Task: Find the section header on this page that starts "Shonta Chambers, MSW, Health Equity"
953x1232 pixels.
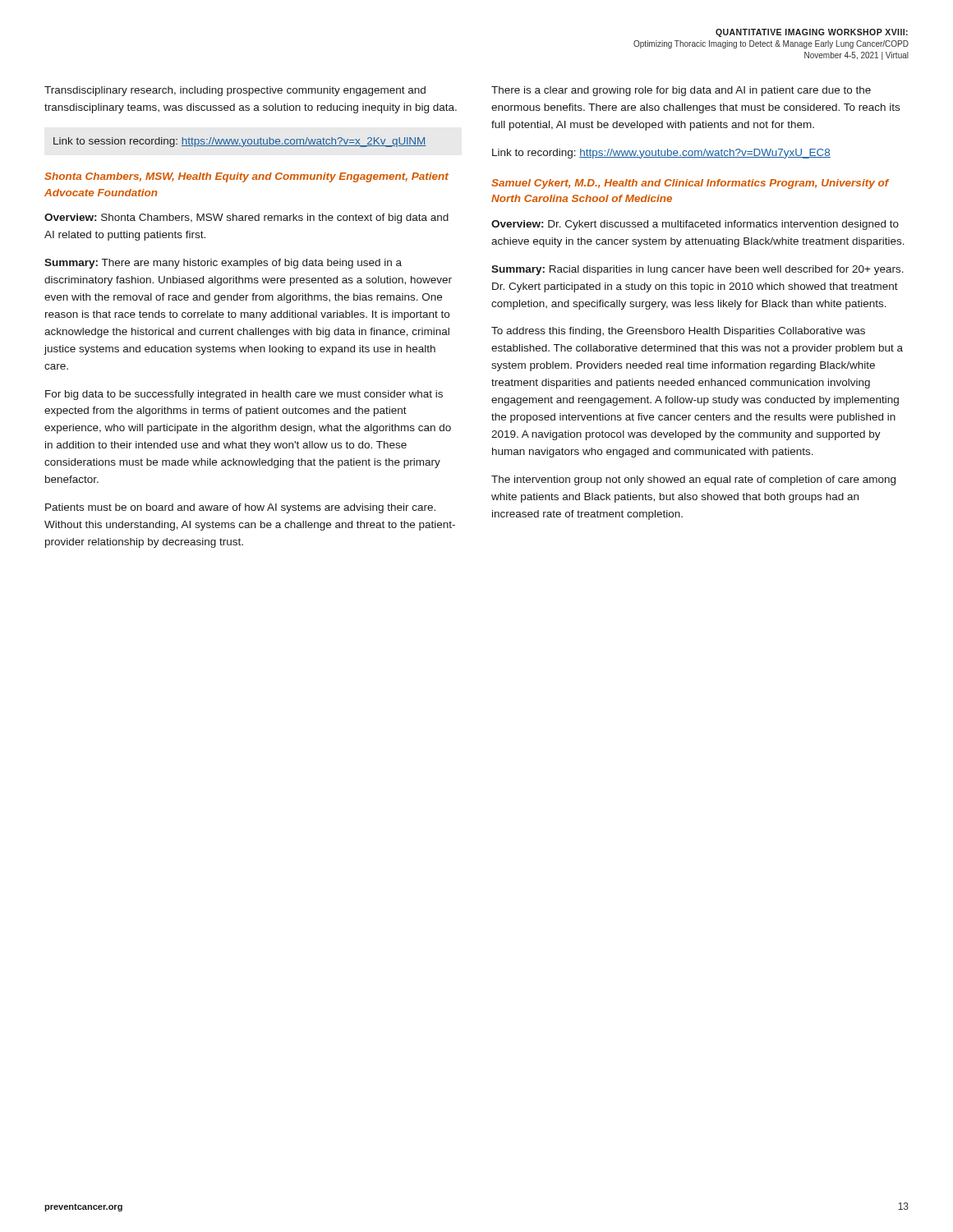Action: (246, 184)
